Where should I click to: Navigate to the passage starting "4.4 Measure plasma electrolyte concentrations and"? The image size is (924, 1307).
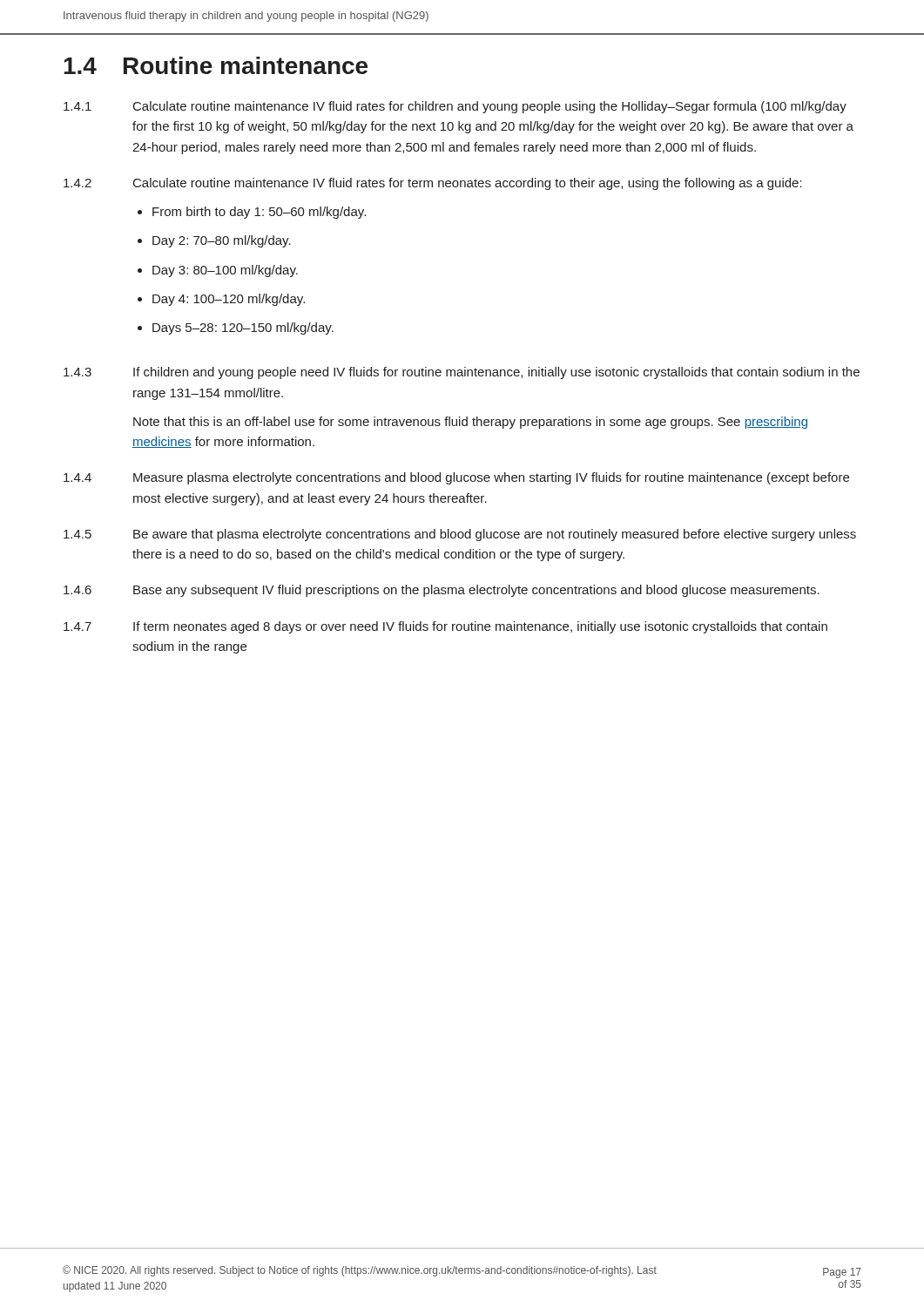click(x=462, y=488)
